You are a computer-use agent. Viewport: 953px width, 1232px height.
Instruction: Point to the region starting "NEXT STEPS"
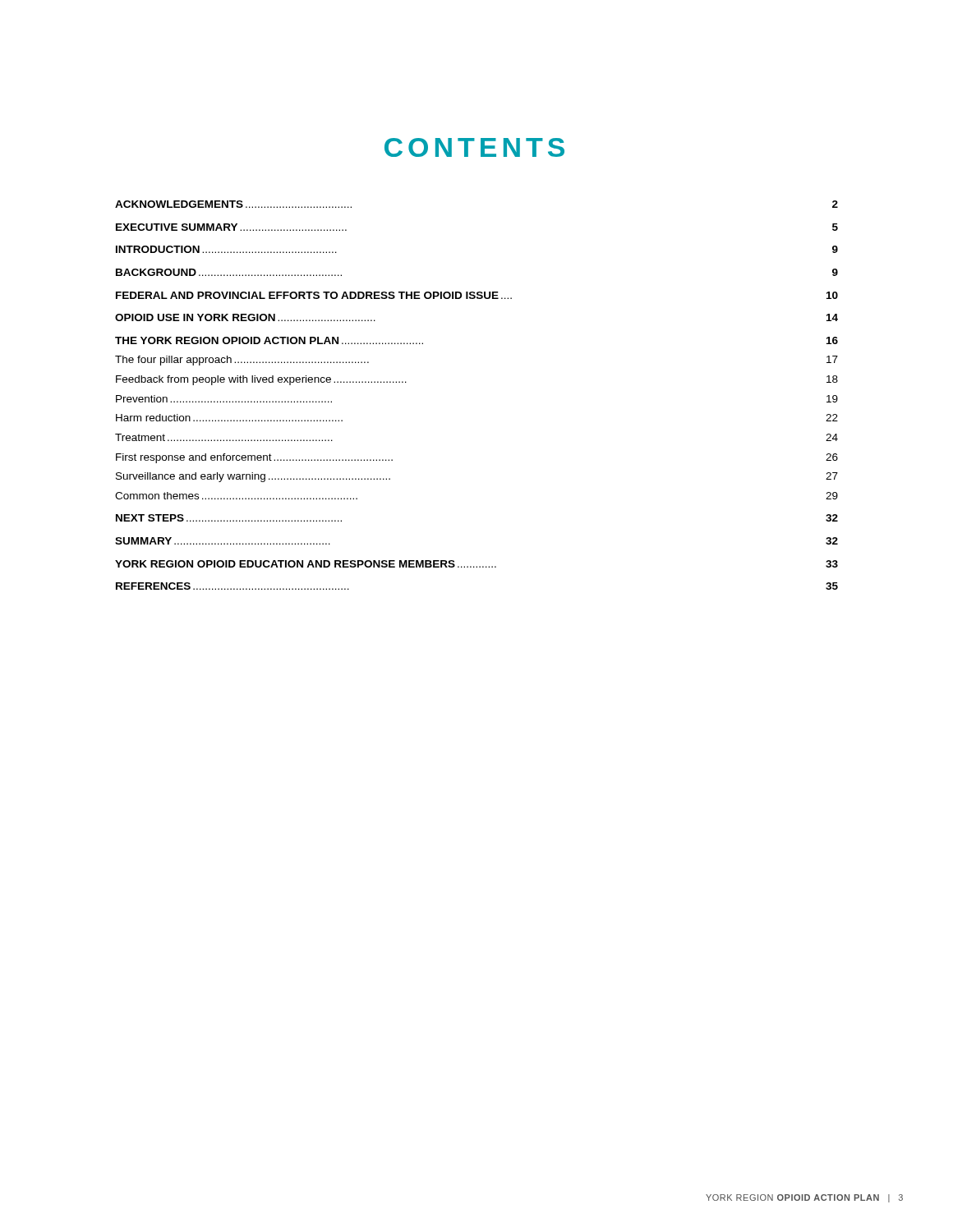tap(151, 518)
